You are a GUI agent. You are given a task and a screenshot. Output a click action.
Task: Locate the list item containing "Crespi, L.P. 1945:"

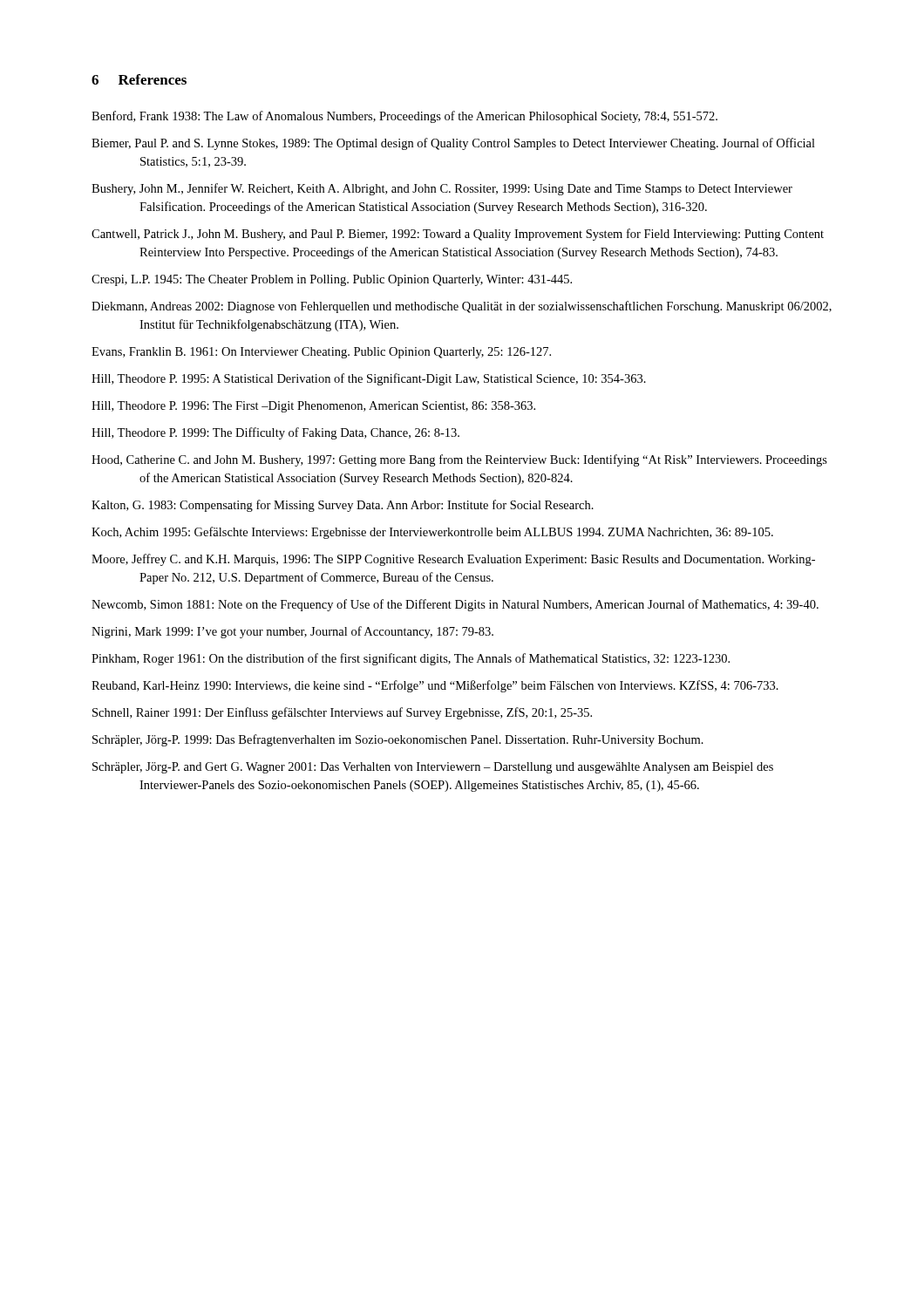click(x=332, y=279)
